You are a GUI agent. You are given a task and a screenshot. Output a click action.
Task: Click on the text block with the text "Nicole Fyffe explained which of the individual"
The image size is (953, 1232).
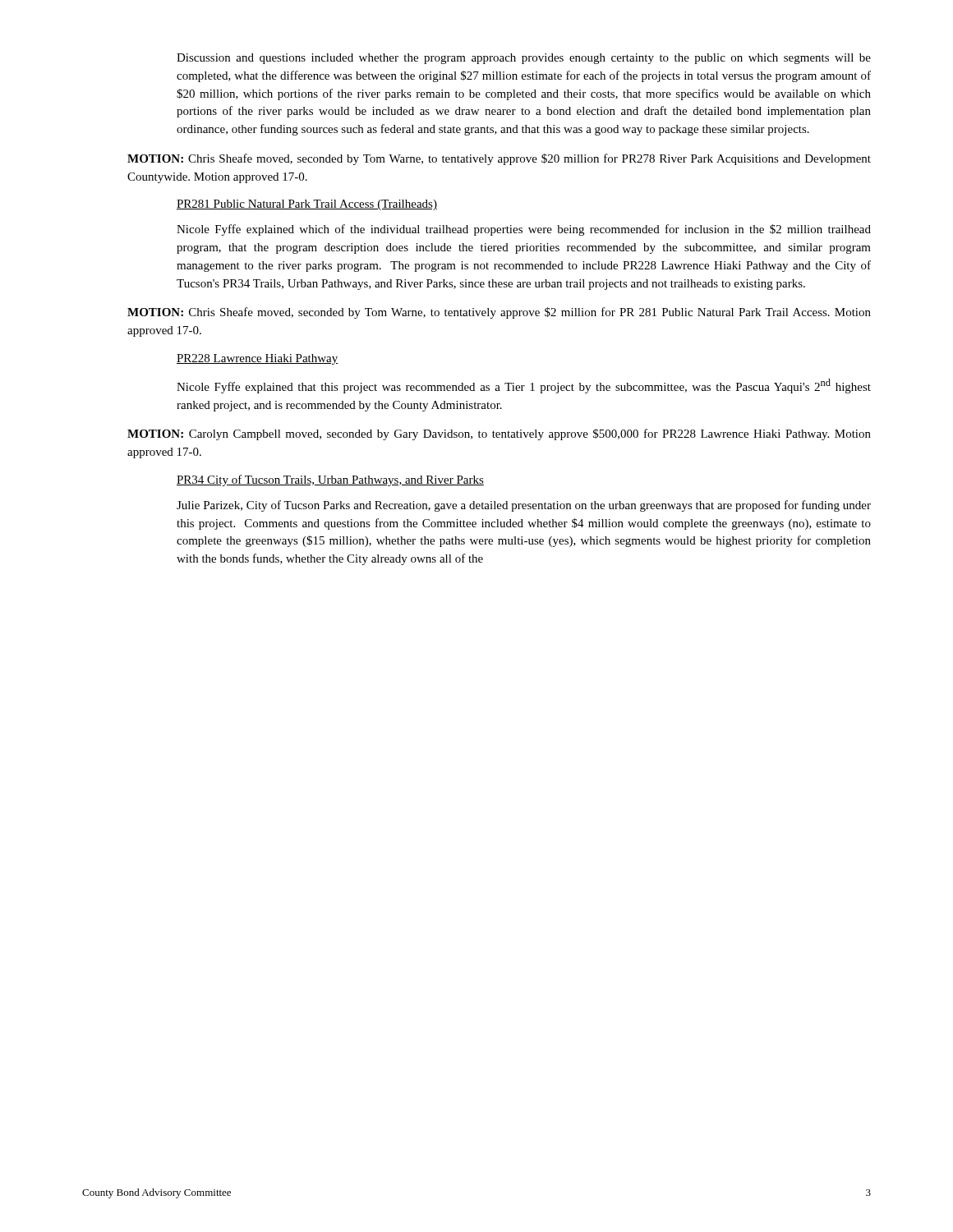(524, 256)
